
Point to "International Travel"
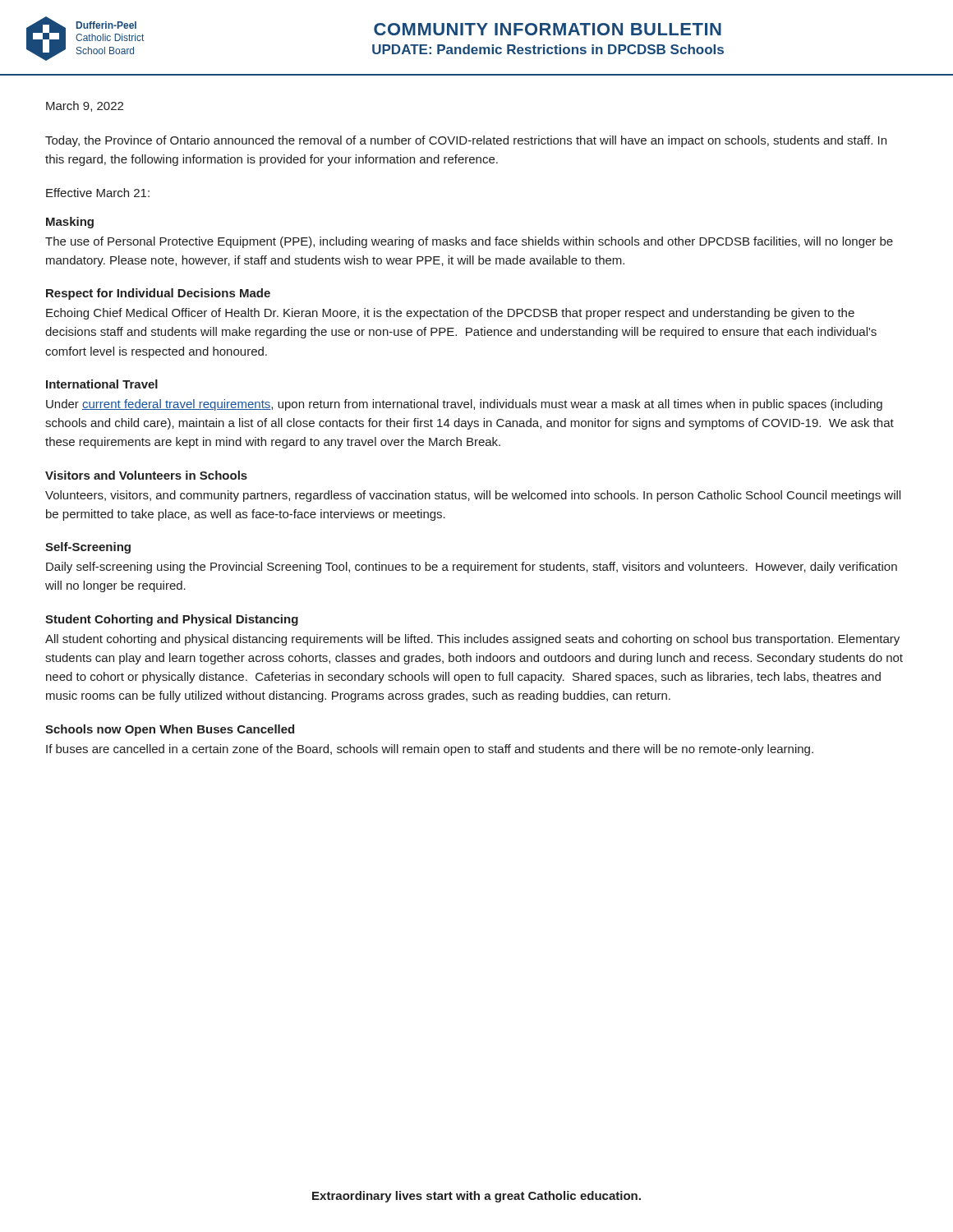click(102, 384)
